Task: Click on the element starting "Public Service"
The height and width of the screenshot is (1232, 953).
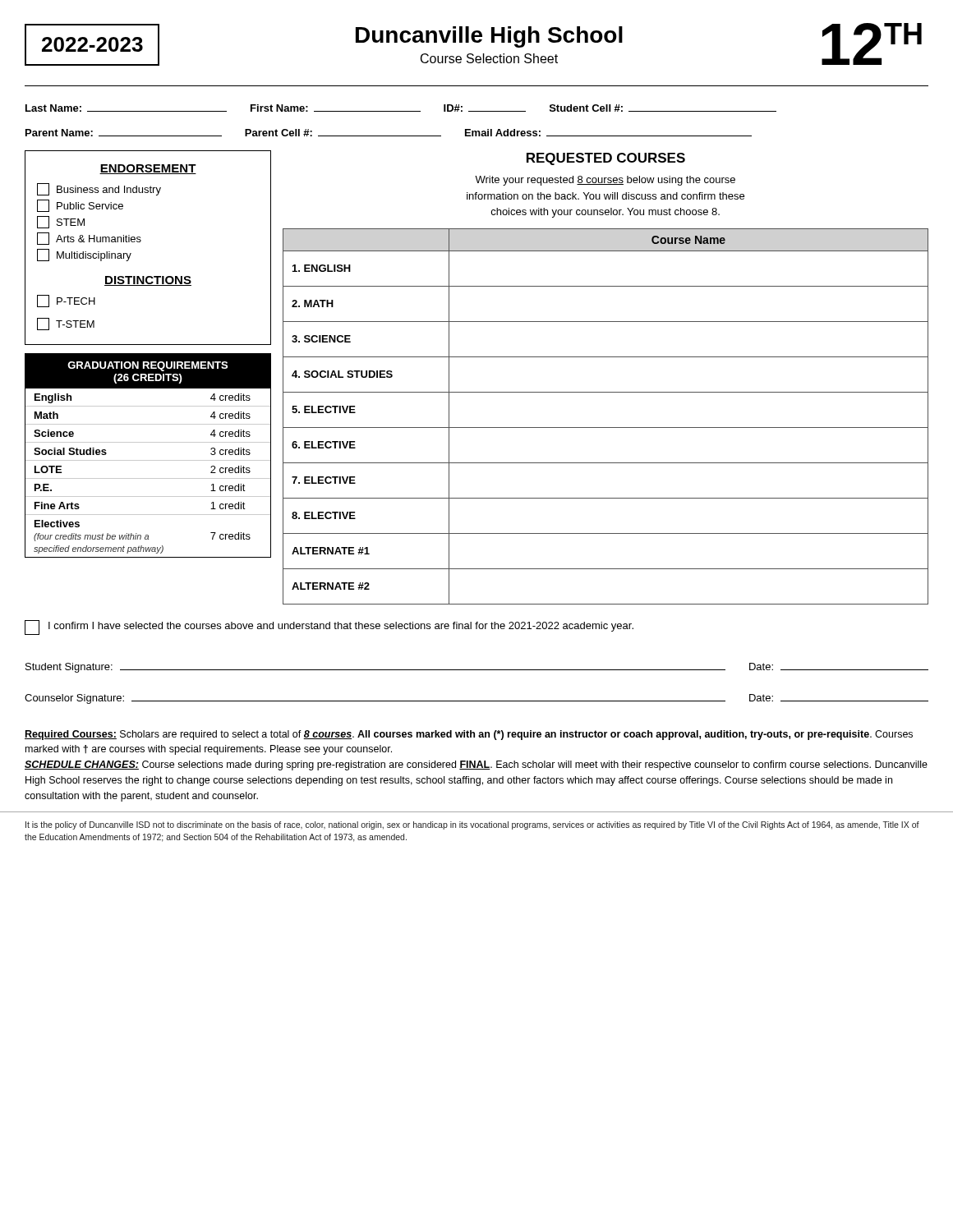Action: point(80,206)
